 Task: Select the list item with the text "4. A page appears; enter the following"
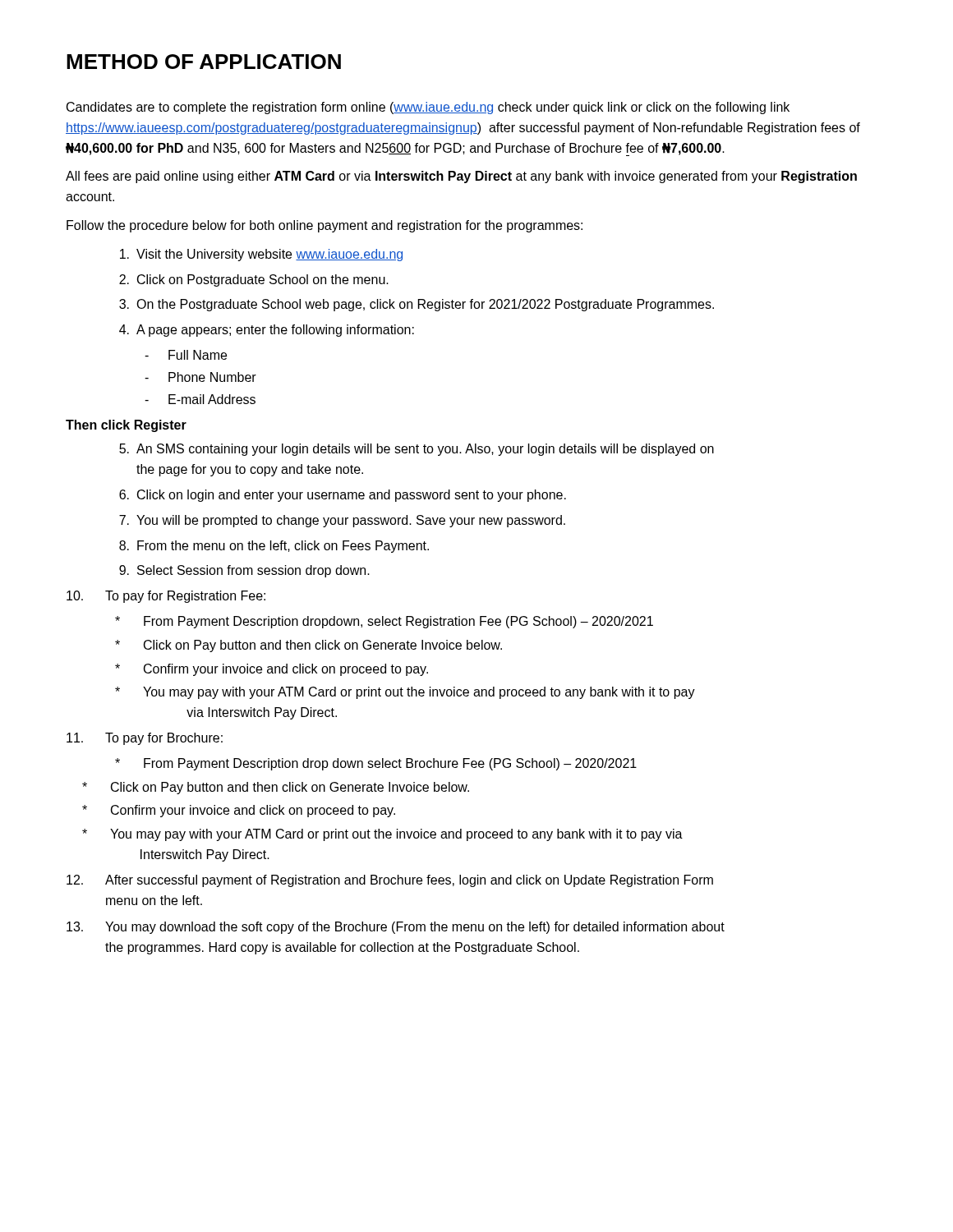(267, 331)
